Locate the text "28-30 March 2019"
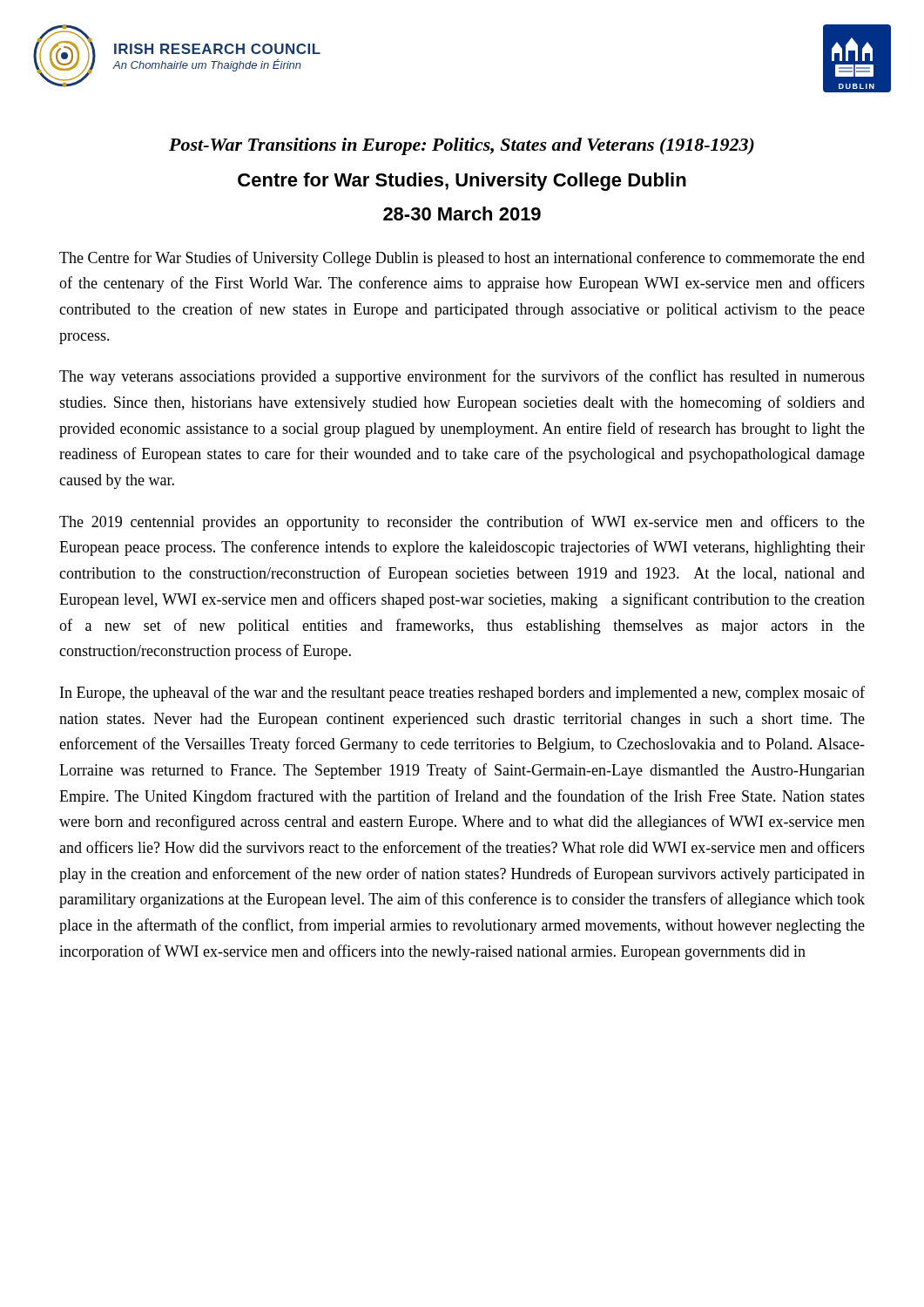This screenshot has height=1307, width=924. pos(462,214)
